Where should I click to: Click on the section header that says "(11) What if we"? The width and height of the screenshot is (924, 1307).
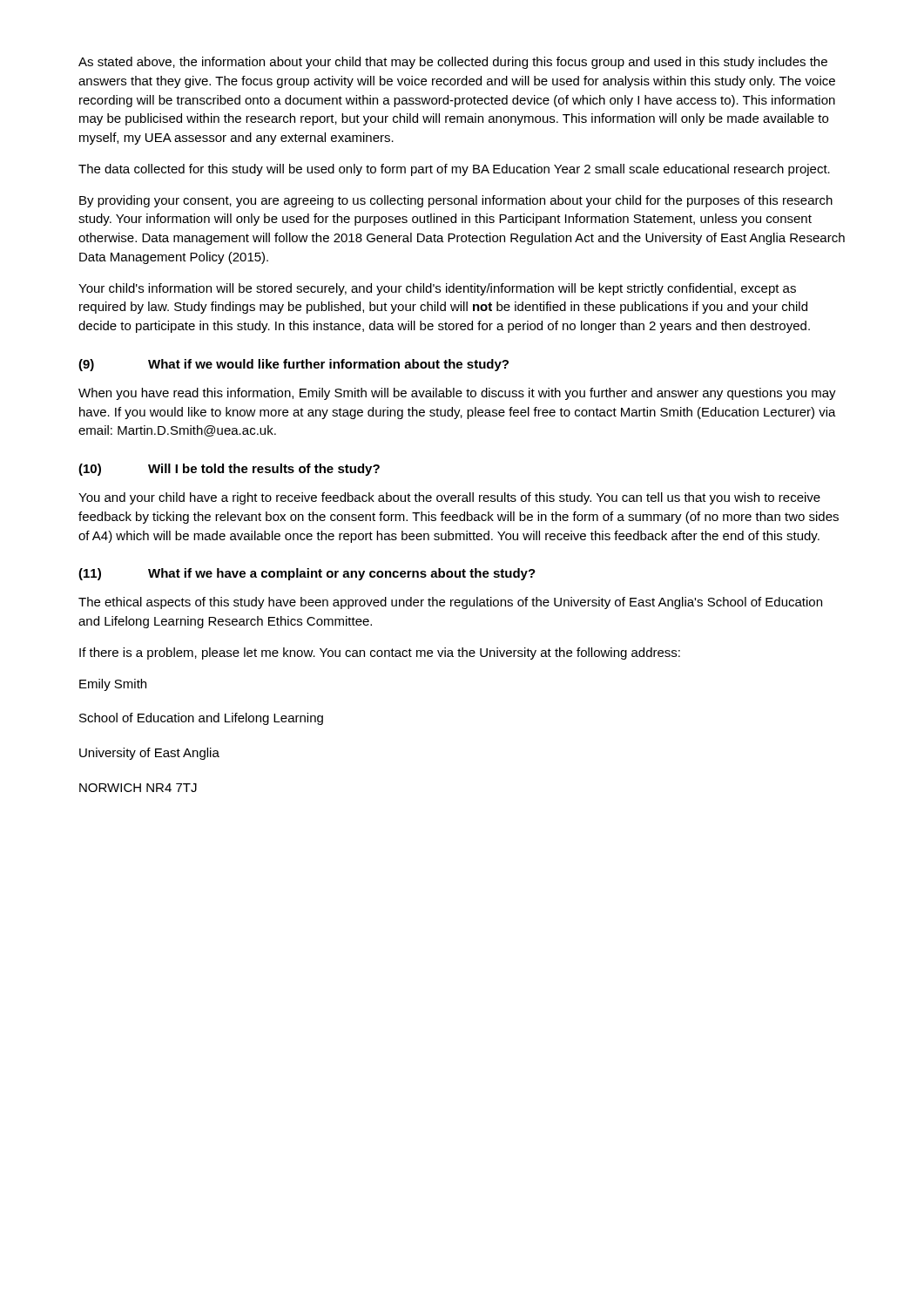(307, 573)
